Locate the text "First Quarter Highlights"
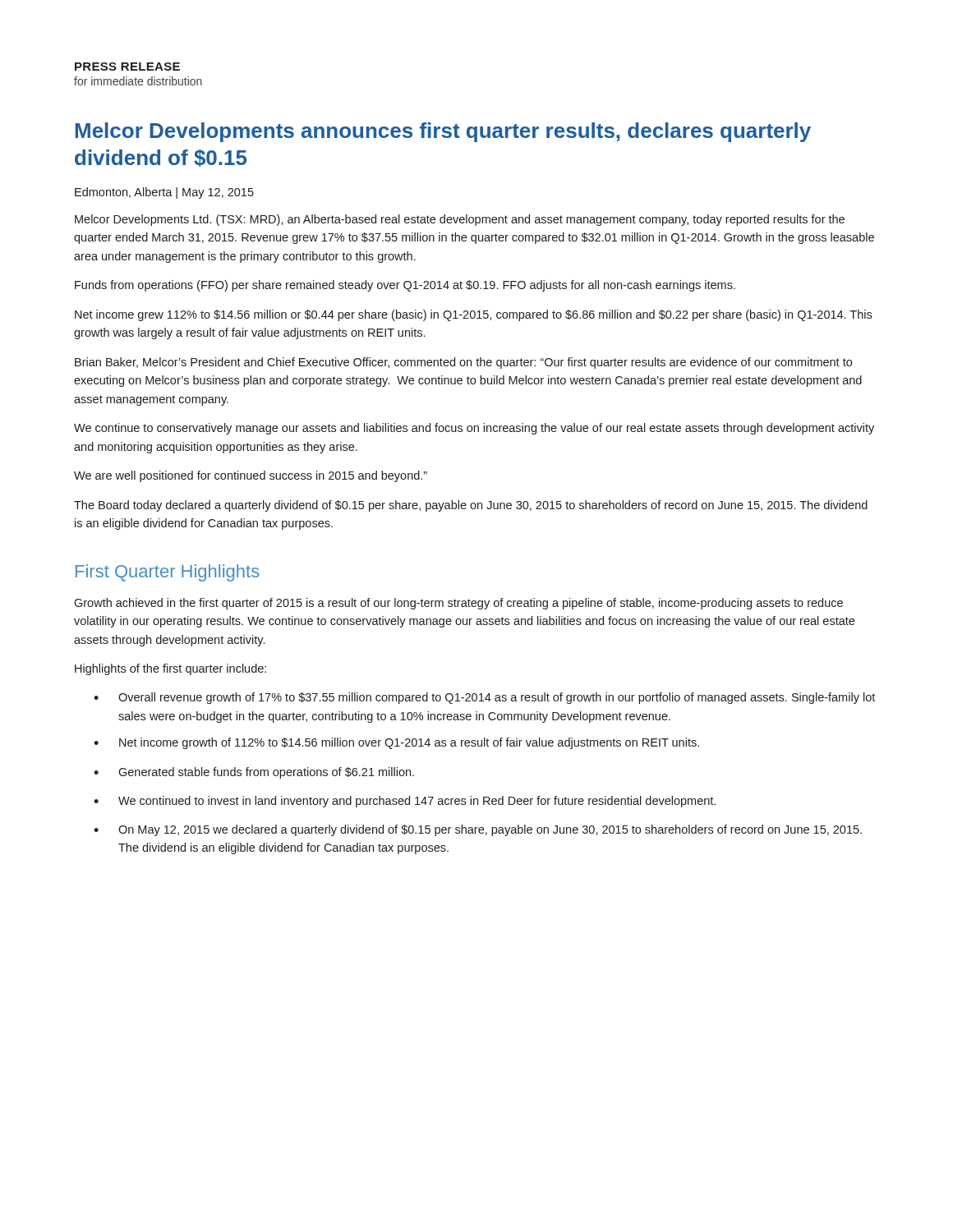 168,573
